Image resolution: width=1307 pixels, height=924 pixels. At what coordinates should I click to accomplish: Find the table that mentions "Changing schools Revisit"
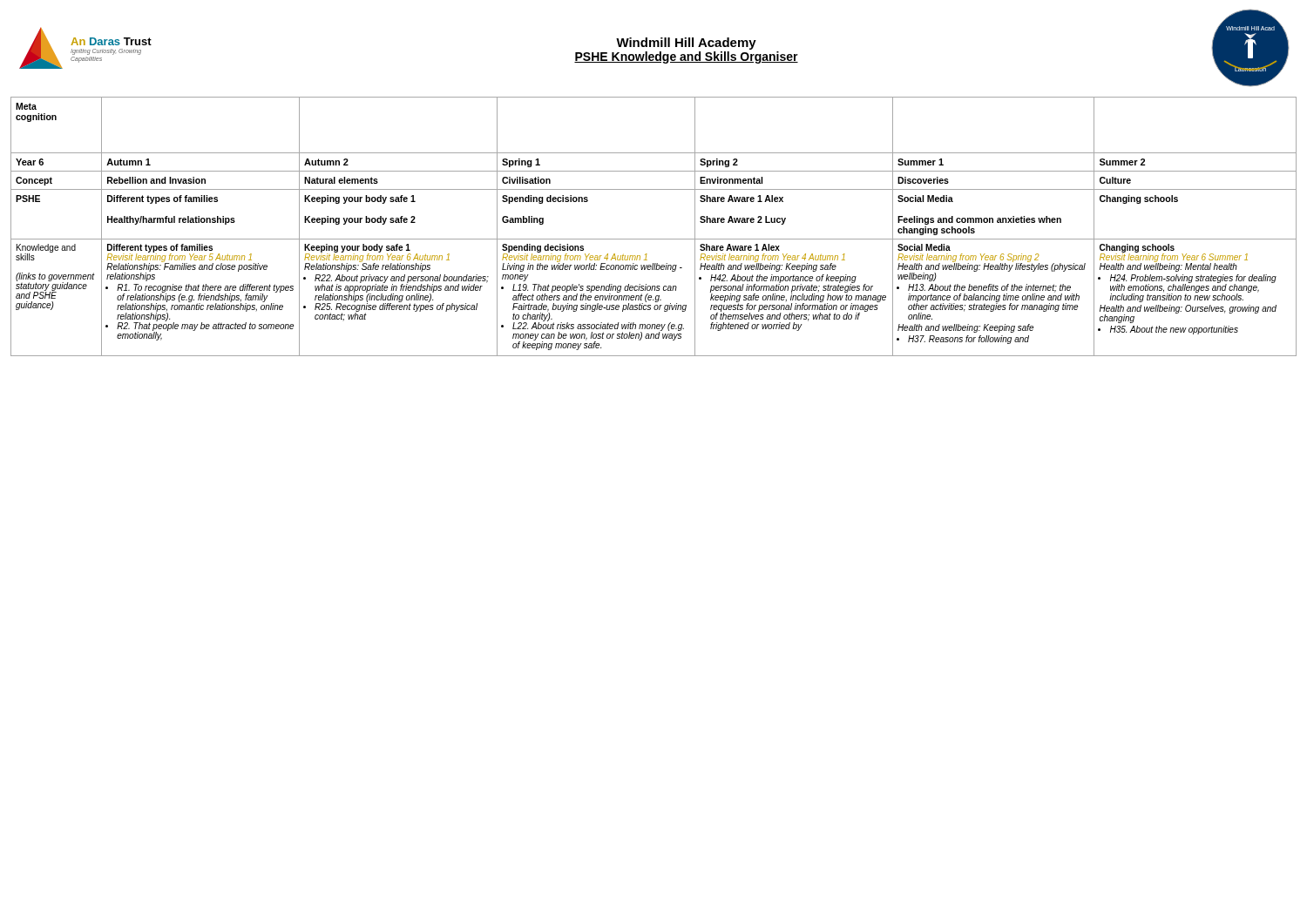click(654, 226)
